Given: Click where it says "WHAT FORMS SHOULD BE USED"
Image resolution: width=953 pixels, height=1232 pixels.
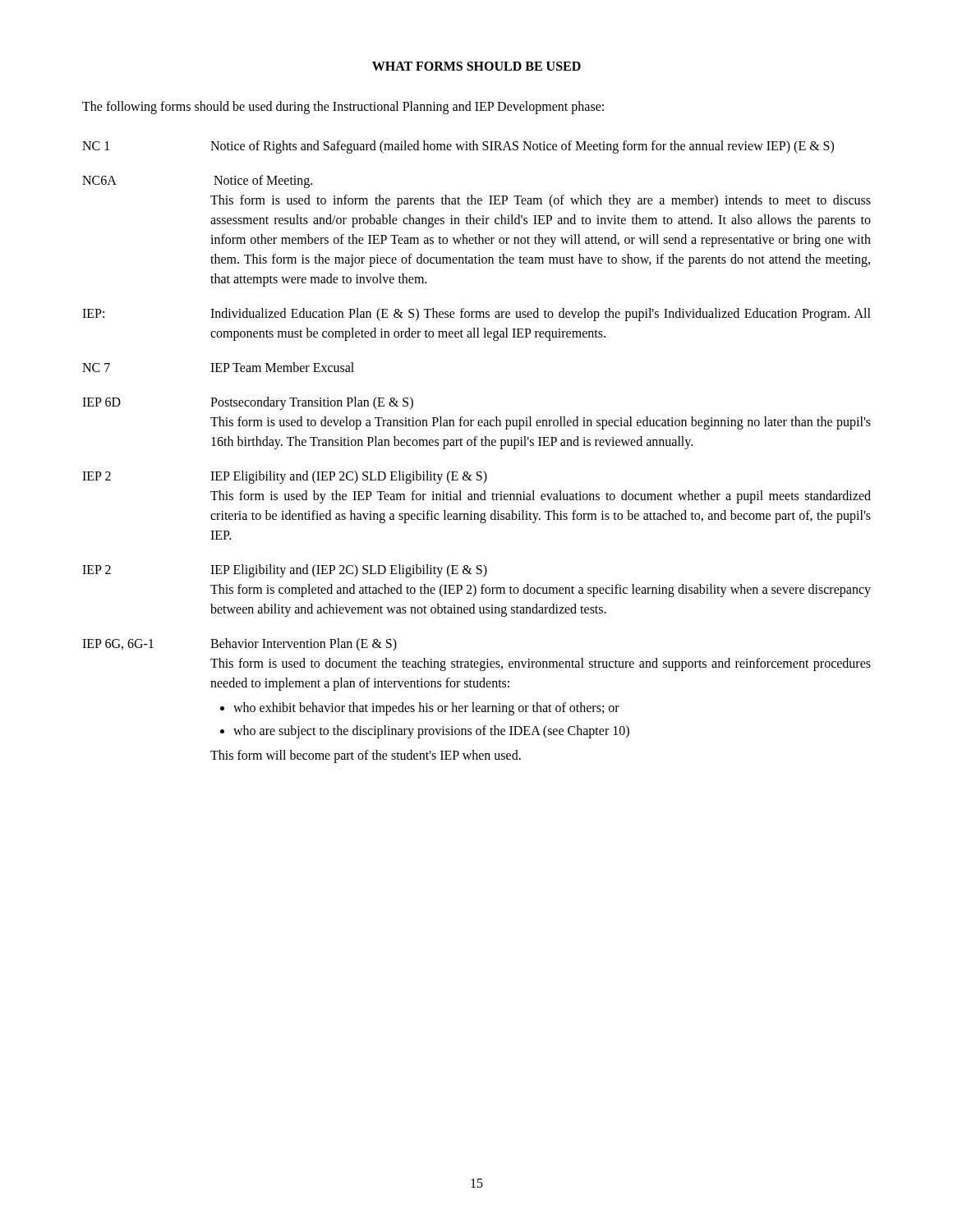Looking at the screenshot, I should [x=476, y=66].
